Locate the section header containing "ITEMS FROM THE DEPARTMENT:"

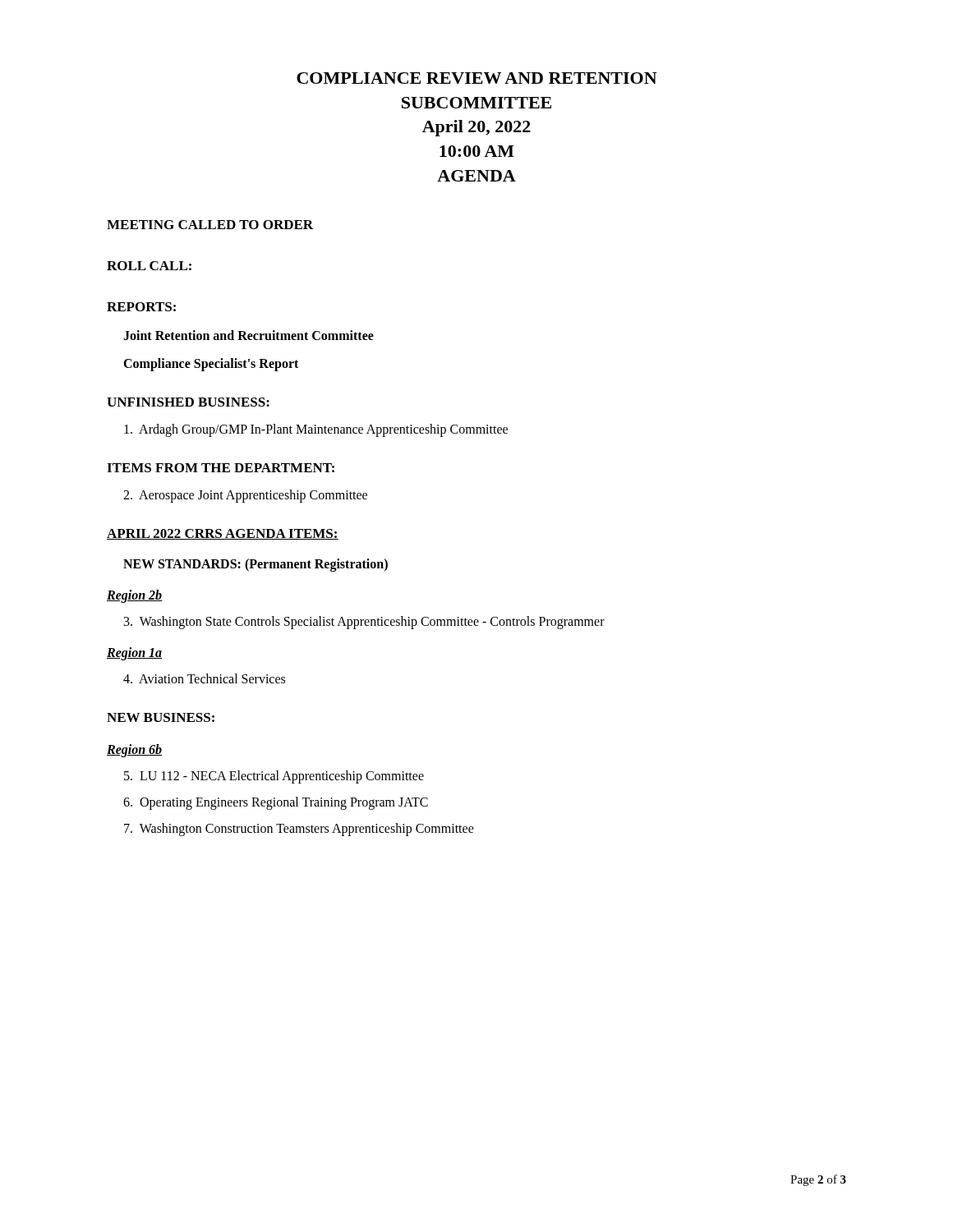click(x=221, y=468)
